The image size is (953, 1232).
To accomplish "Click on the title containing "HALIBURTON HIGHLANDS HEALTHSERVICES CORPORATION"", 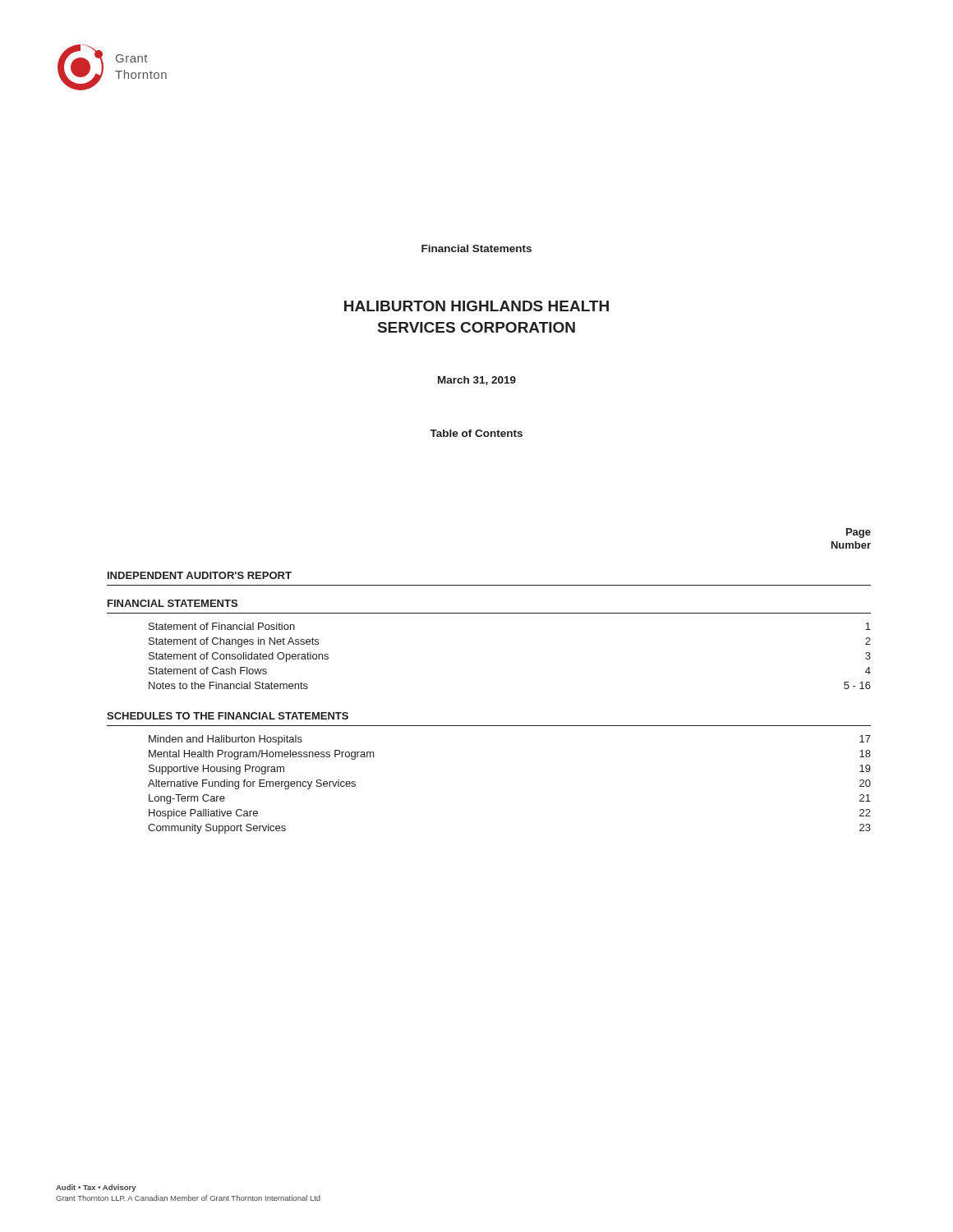I will click(476, 317).
